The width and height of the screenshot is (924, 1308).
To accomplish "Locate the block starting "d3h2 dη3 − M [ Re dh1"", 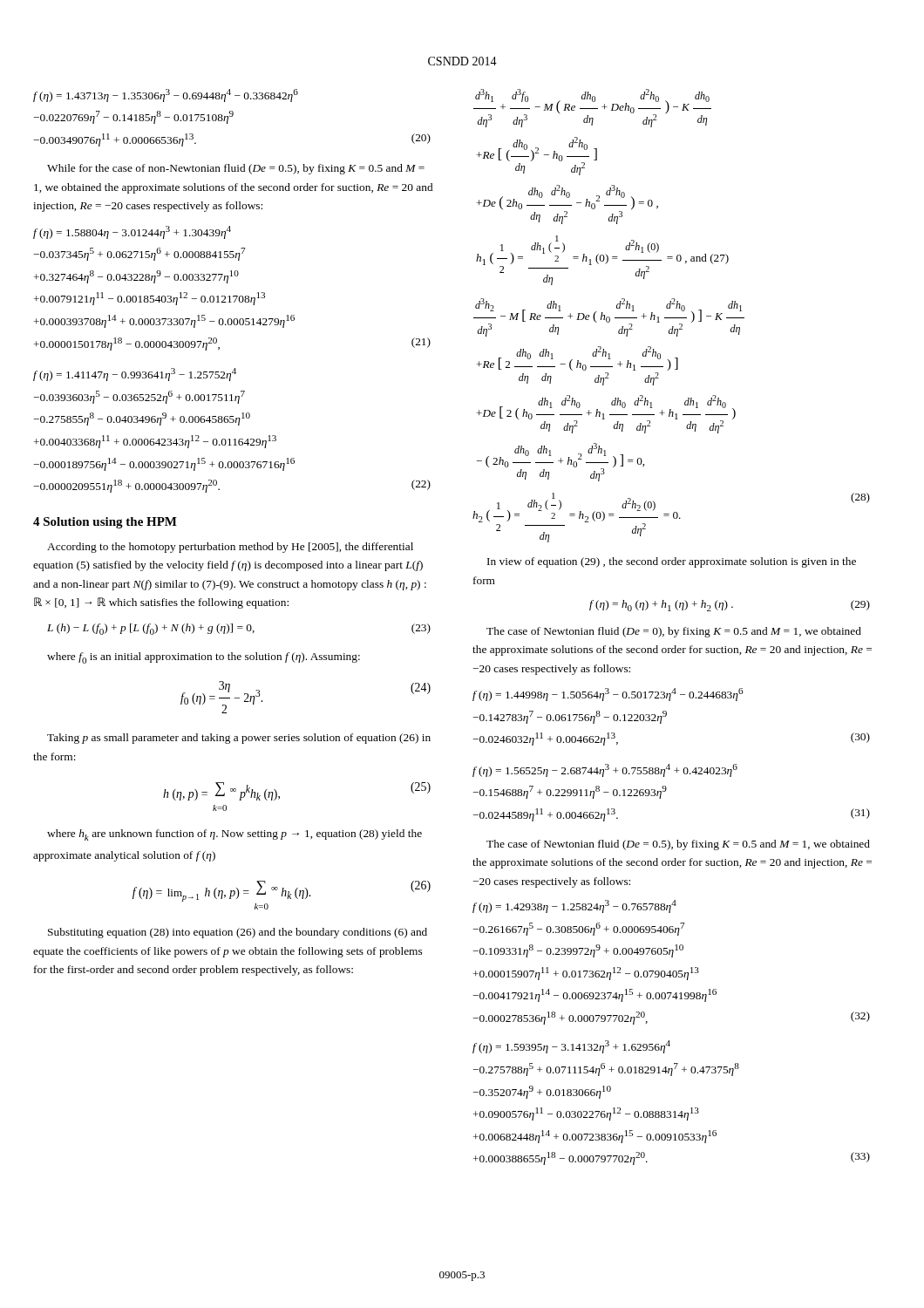I will click(673, 420).
